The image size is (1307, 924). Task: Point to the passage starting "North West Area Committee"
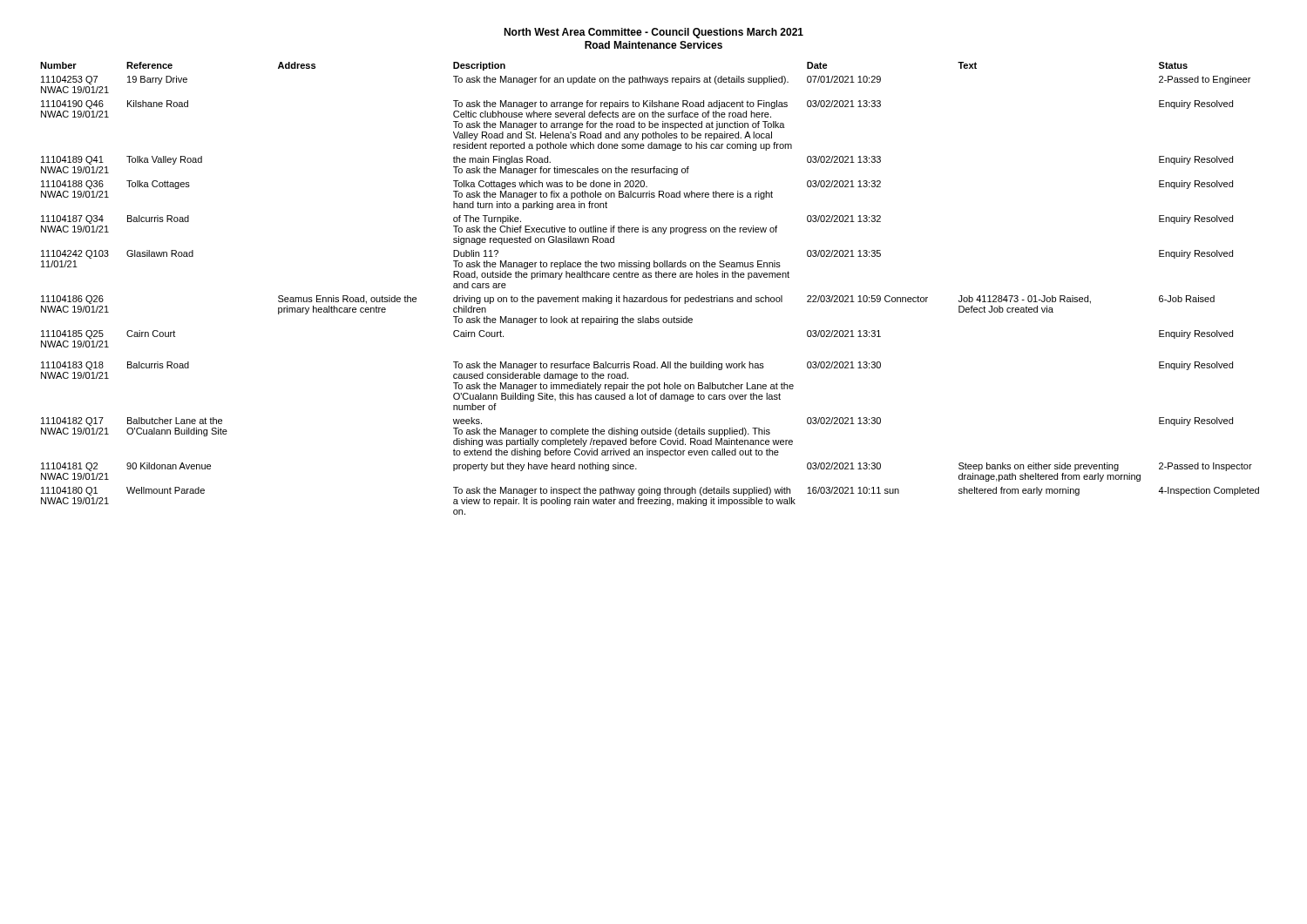click(x=654, y=32)
